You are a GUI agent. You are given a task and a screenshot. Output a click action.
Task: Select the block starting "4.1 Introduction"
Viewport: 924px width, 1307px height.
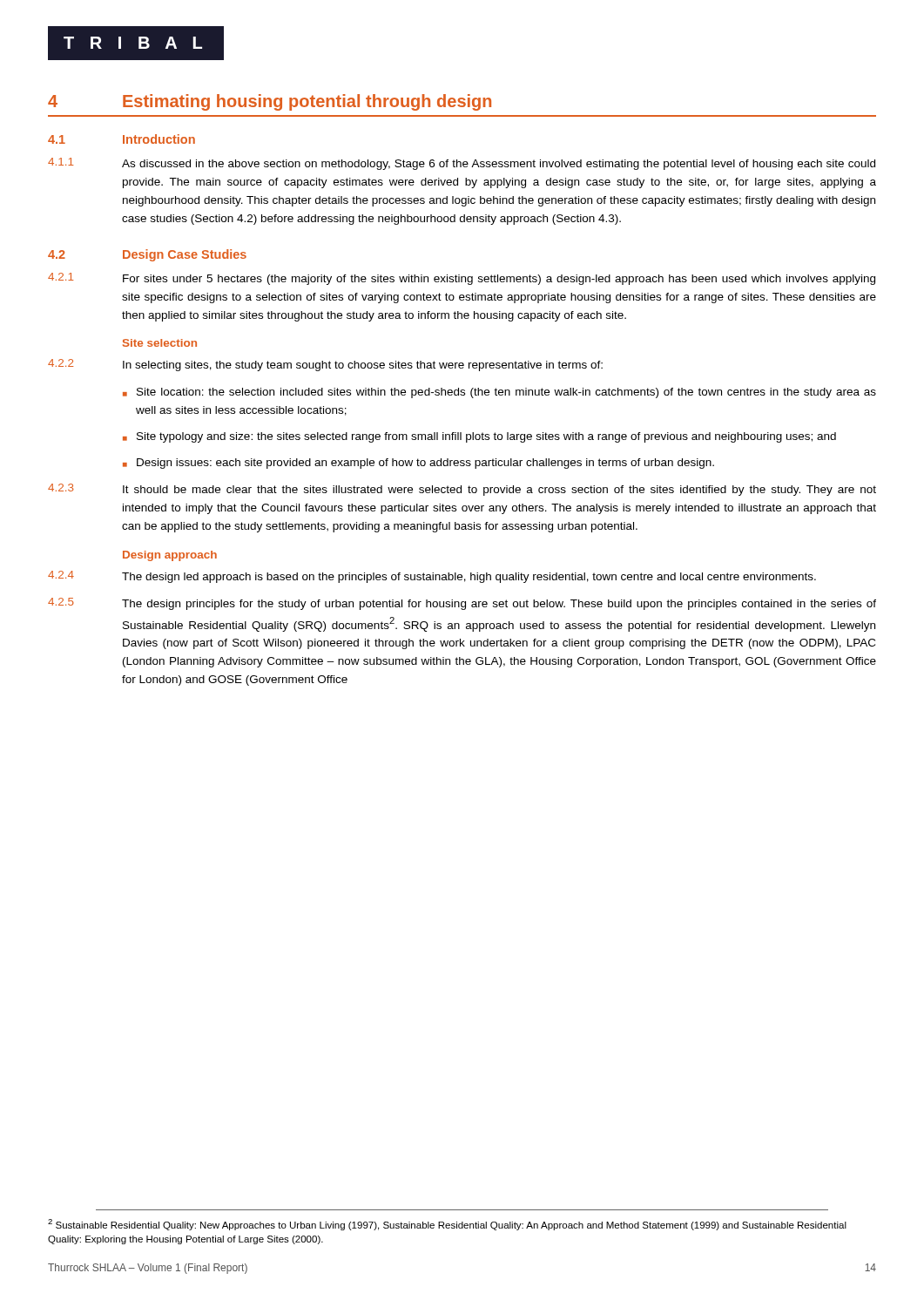122,139
